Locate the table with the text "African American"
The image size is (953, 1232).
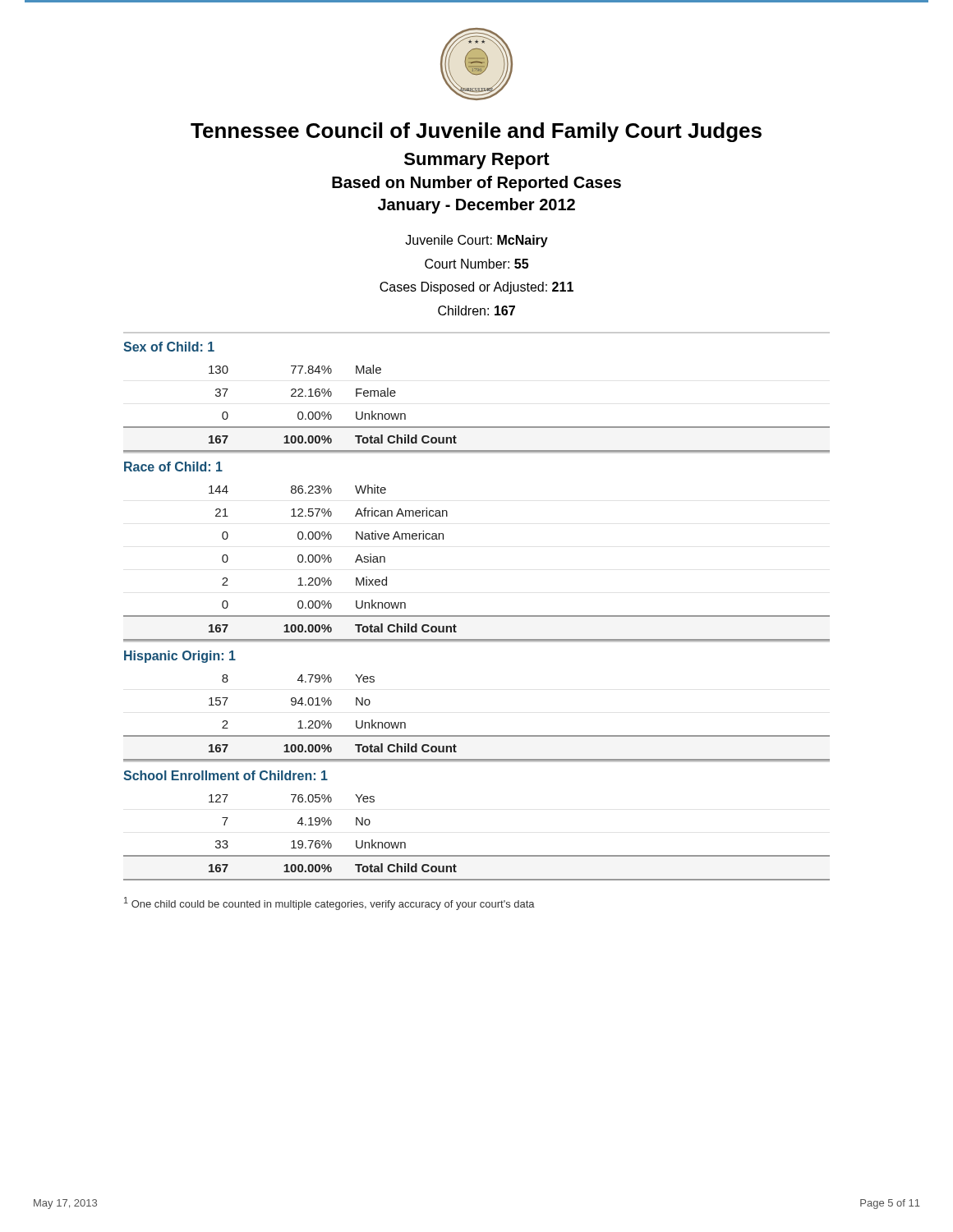[476, 559]
